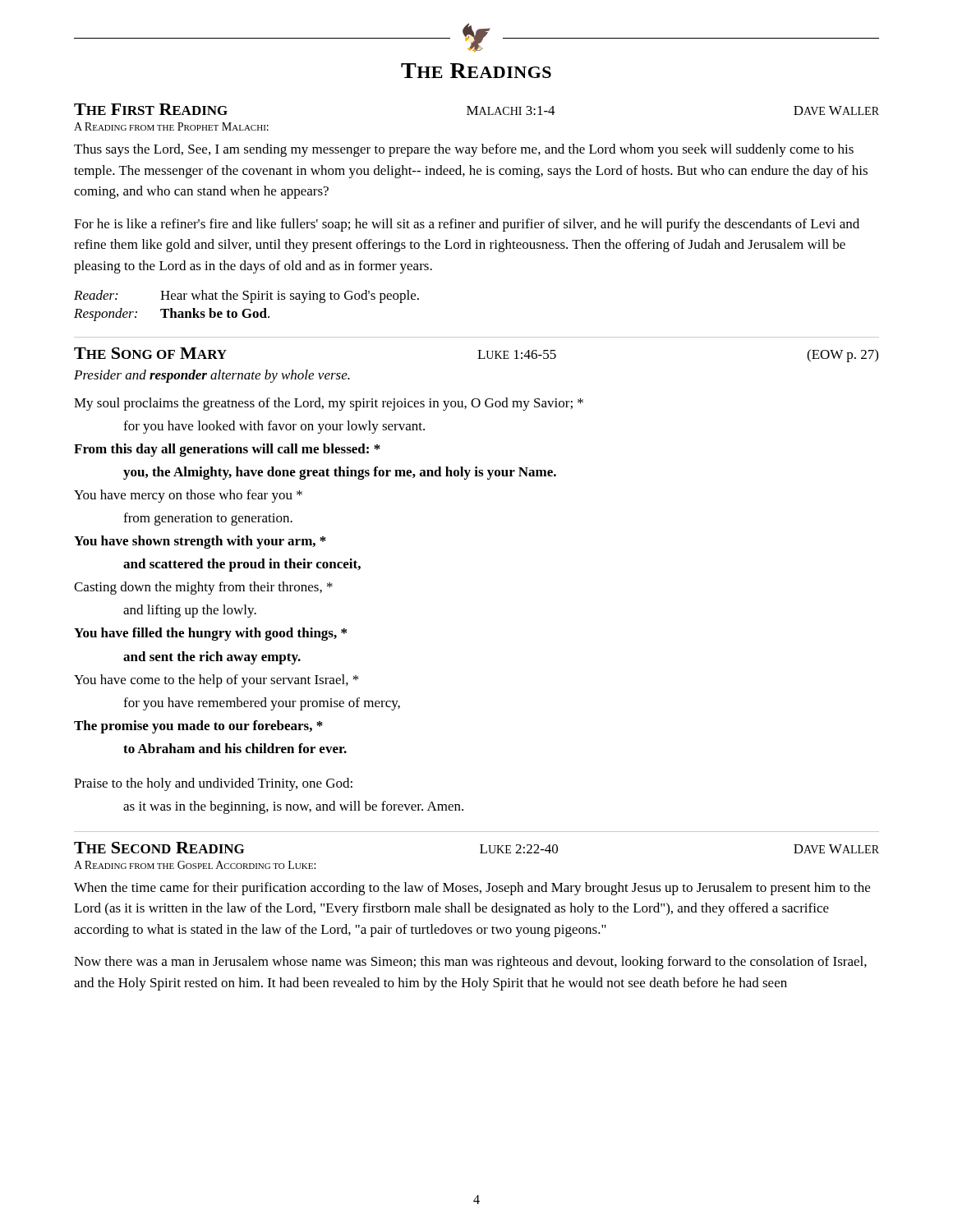Find the block starting "THE SECOND READING LUKE 2:22-40 DAVE WALLER"
Viewport: 953px width, 1232px height.
point(476,847)
